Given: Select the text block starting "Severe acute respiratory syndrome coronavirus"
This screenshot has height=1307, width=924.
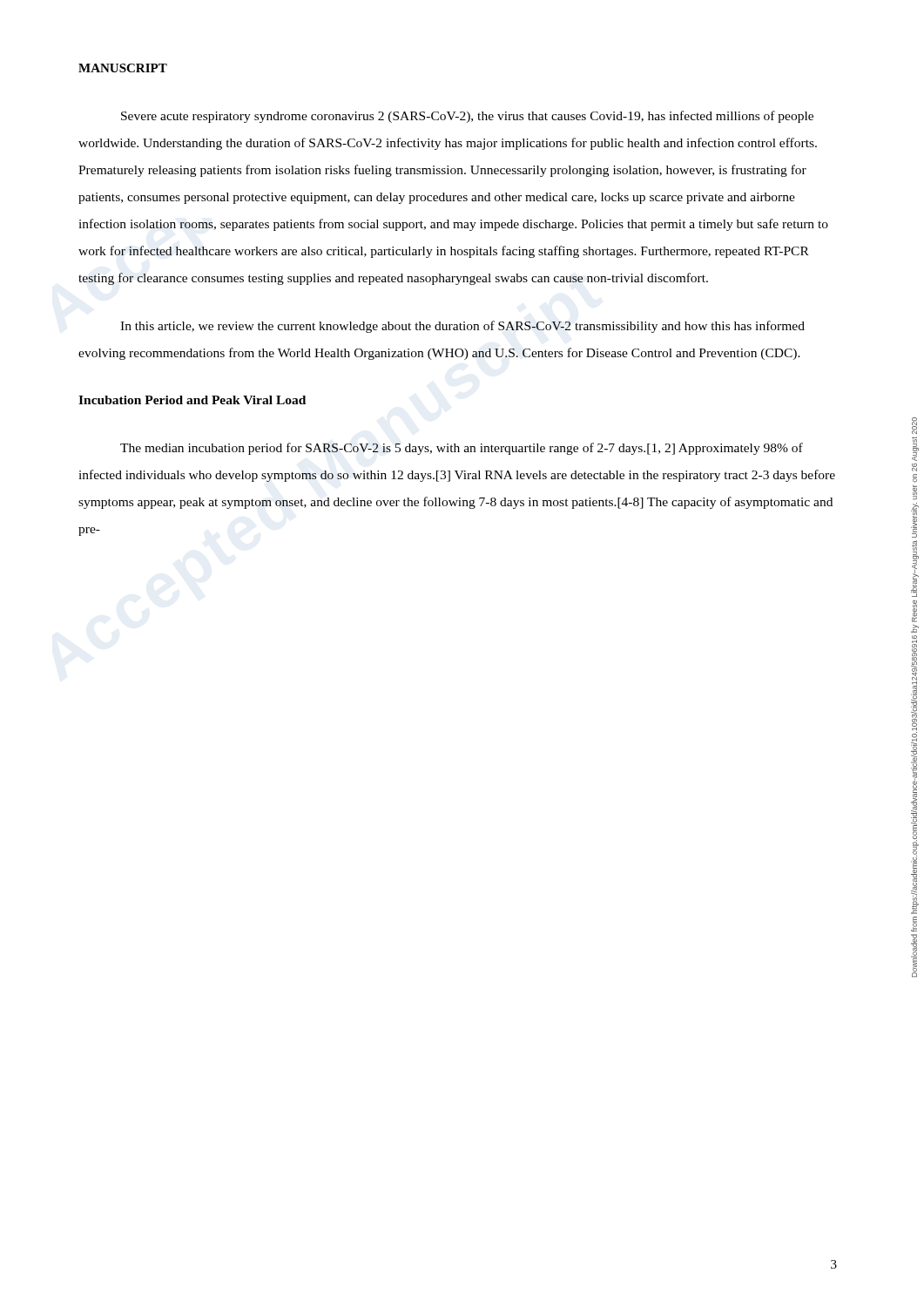Looking at the screenshot, I should pyautogui.click(x=457, y=197).
